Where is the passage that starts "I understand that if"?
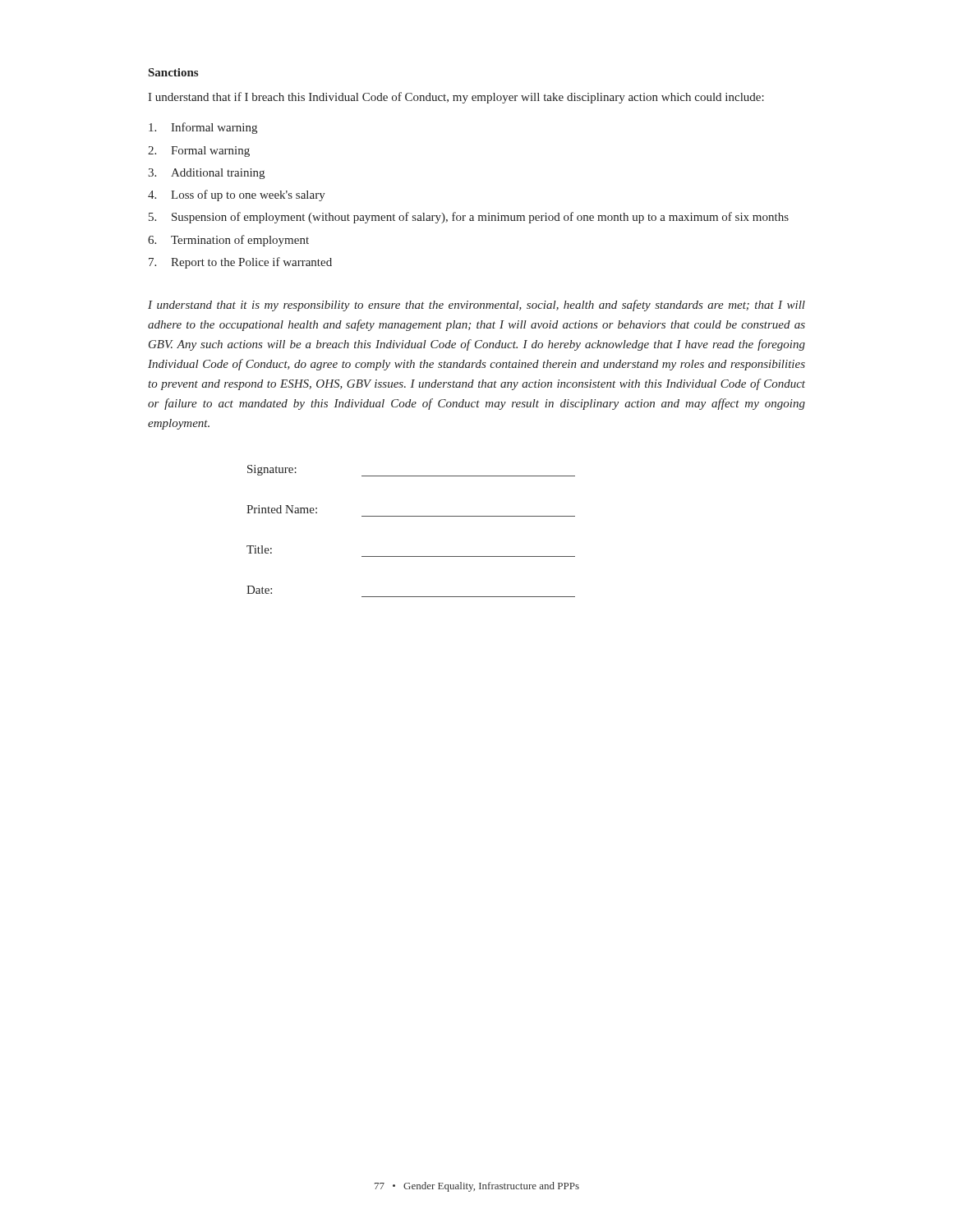Viewport: 953px width, 1232px height. (456, 97)
